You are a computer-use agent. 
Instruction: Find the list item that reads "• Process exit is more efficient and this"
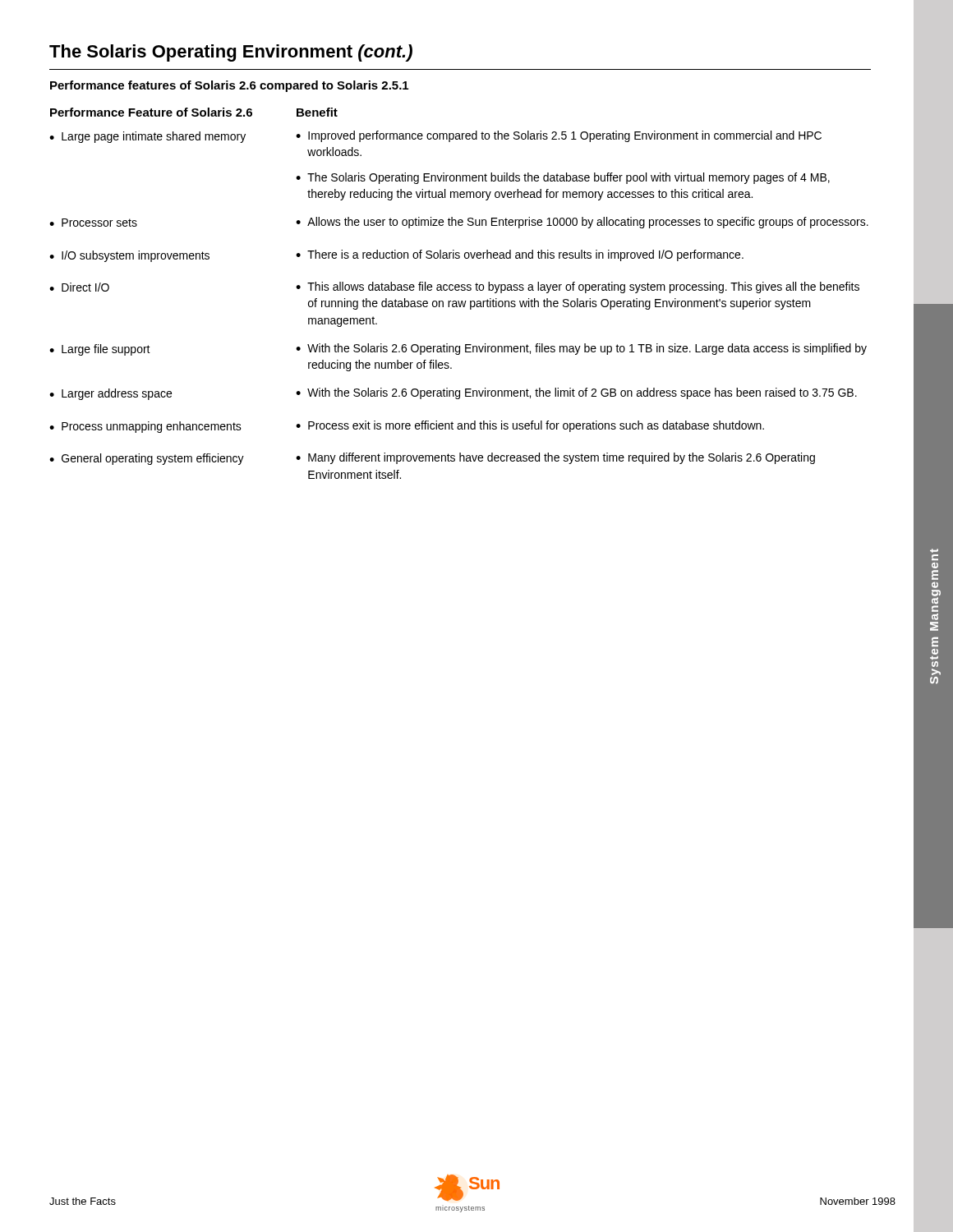click(x=530, y=427)
